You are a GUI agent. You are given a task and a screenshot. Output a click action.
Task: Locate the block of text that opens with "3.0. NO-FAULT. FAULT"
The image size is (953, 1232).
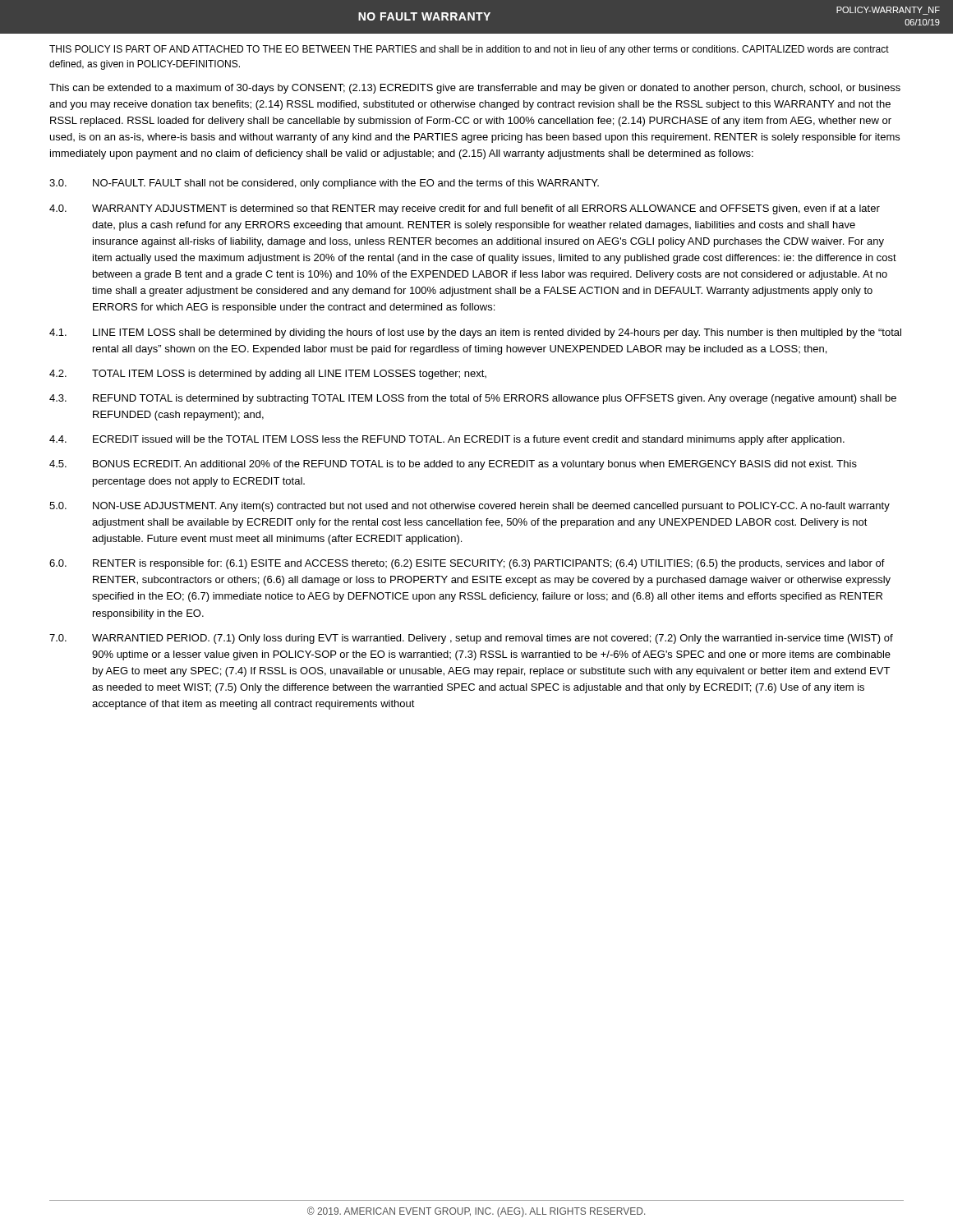(476, 184)
